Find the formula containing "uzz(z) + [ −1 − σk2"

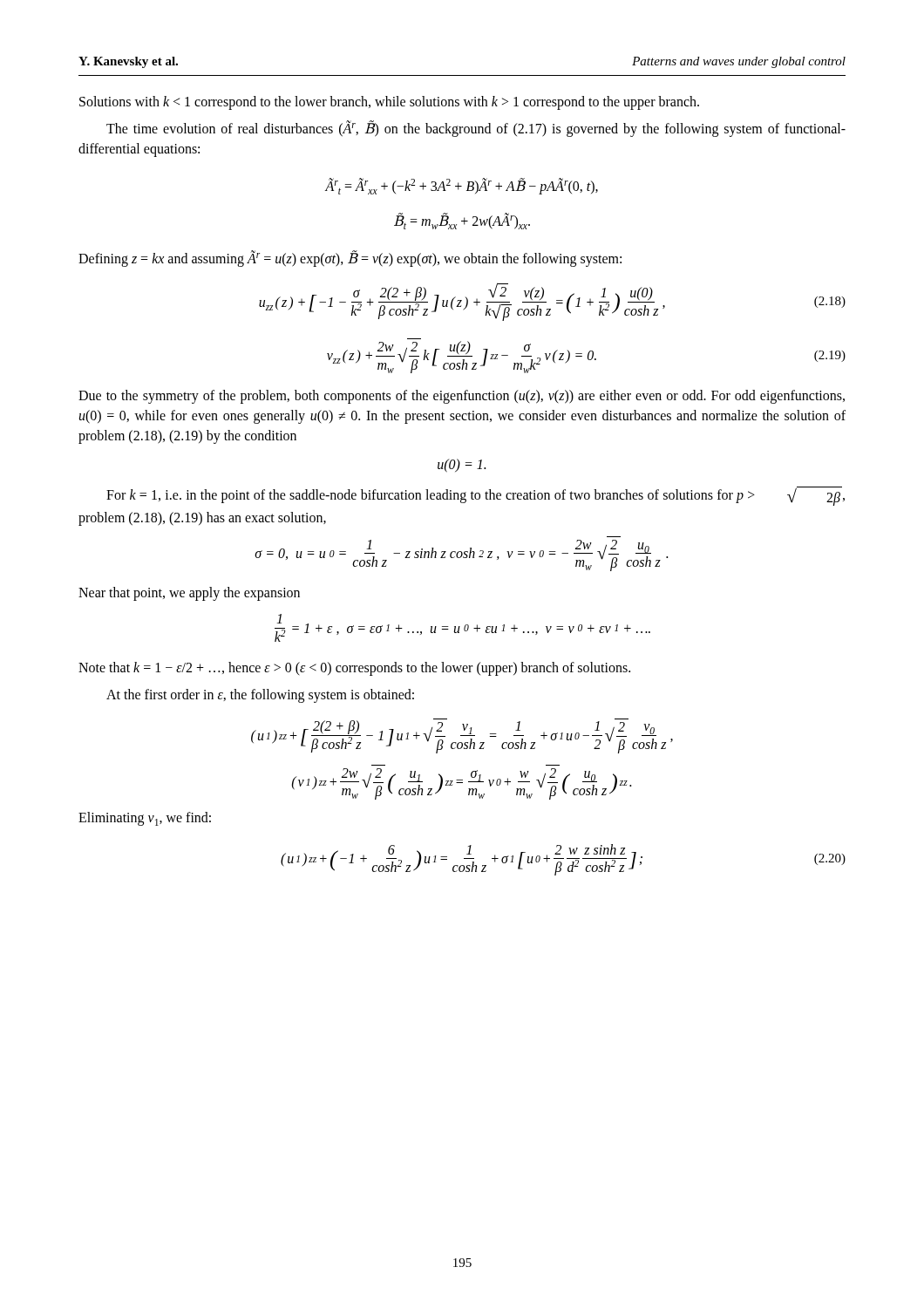coord(462,302)
